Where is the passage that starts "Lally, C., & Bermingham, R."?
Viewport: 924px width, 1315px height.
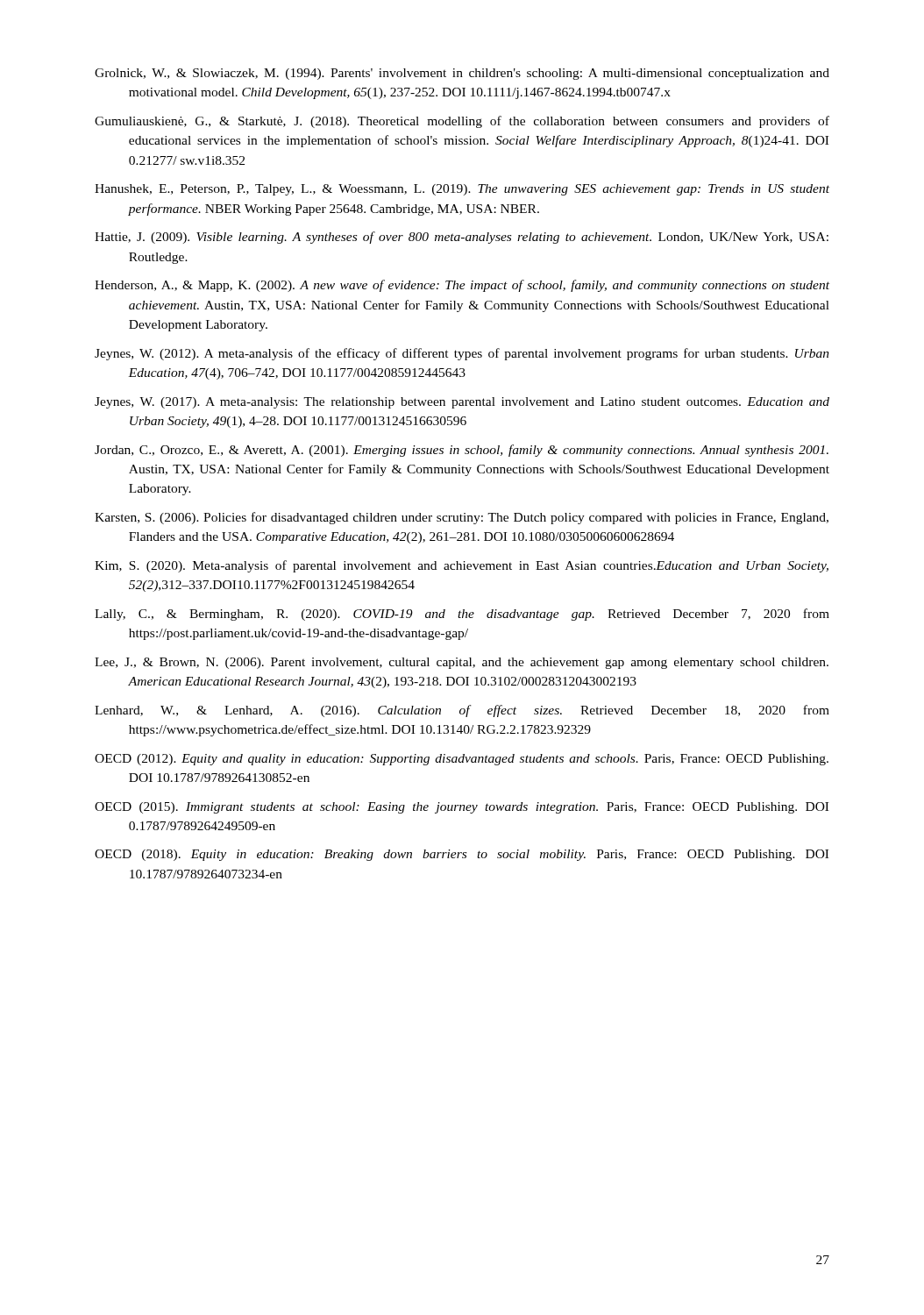(x=462, y=623)
